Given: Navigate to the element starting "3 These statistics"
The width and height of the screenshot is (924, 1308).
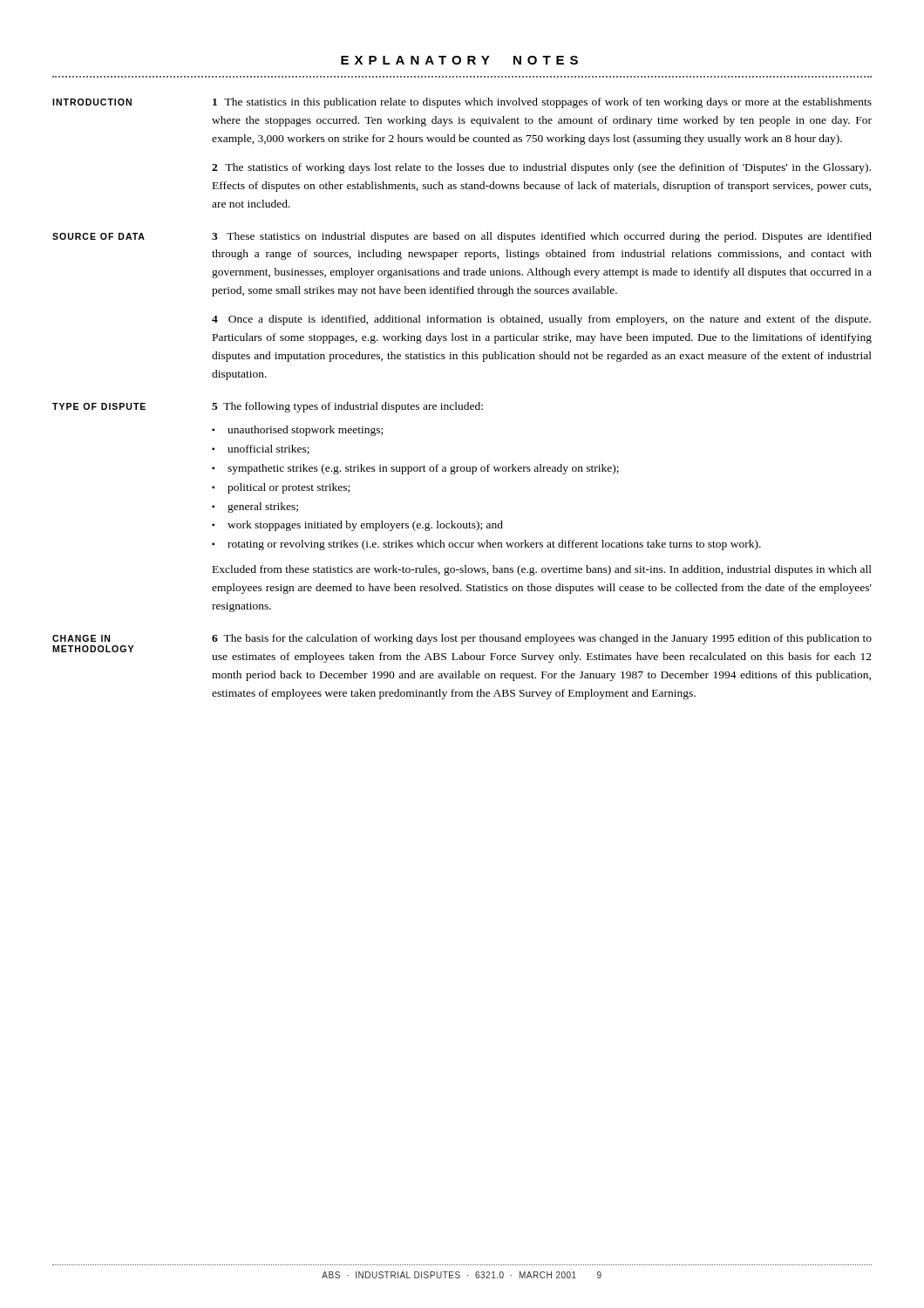Looking at the screenshot, I should 542,263.
